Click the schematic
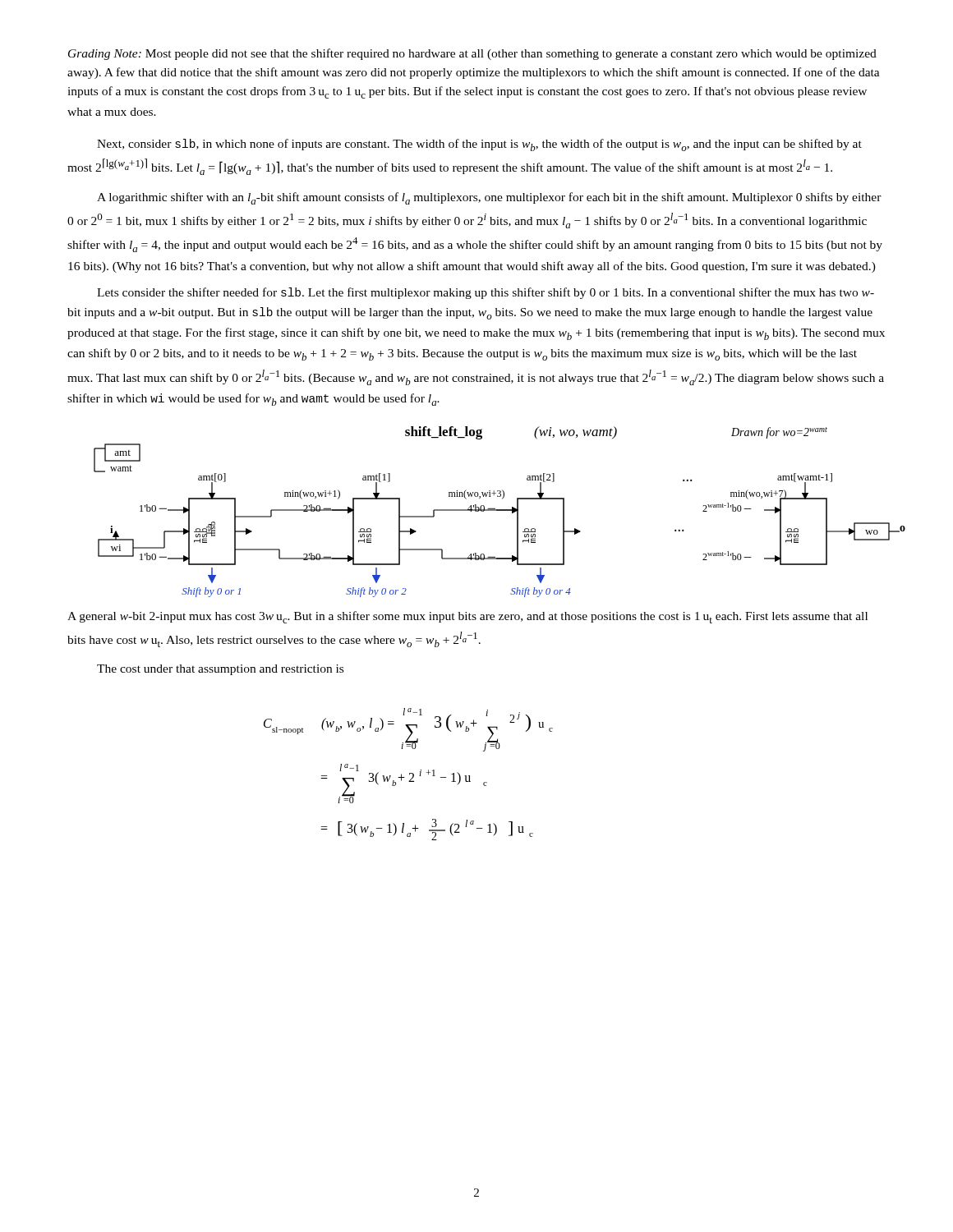This screenshot has width=953, height=1232. tap(476, 508)
